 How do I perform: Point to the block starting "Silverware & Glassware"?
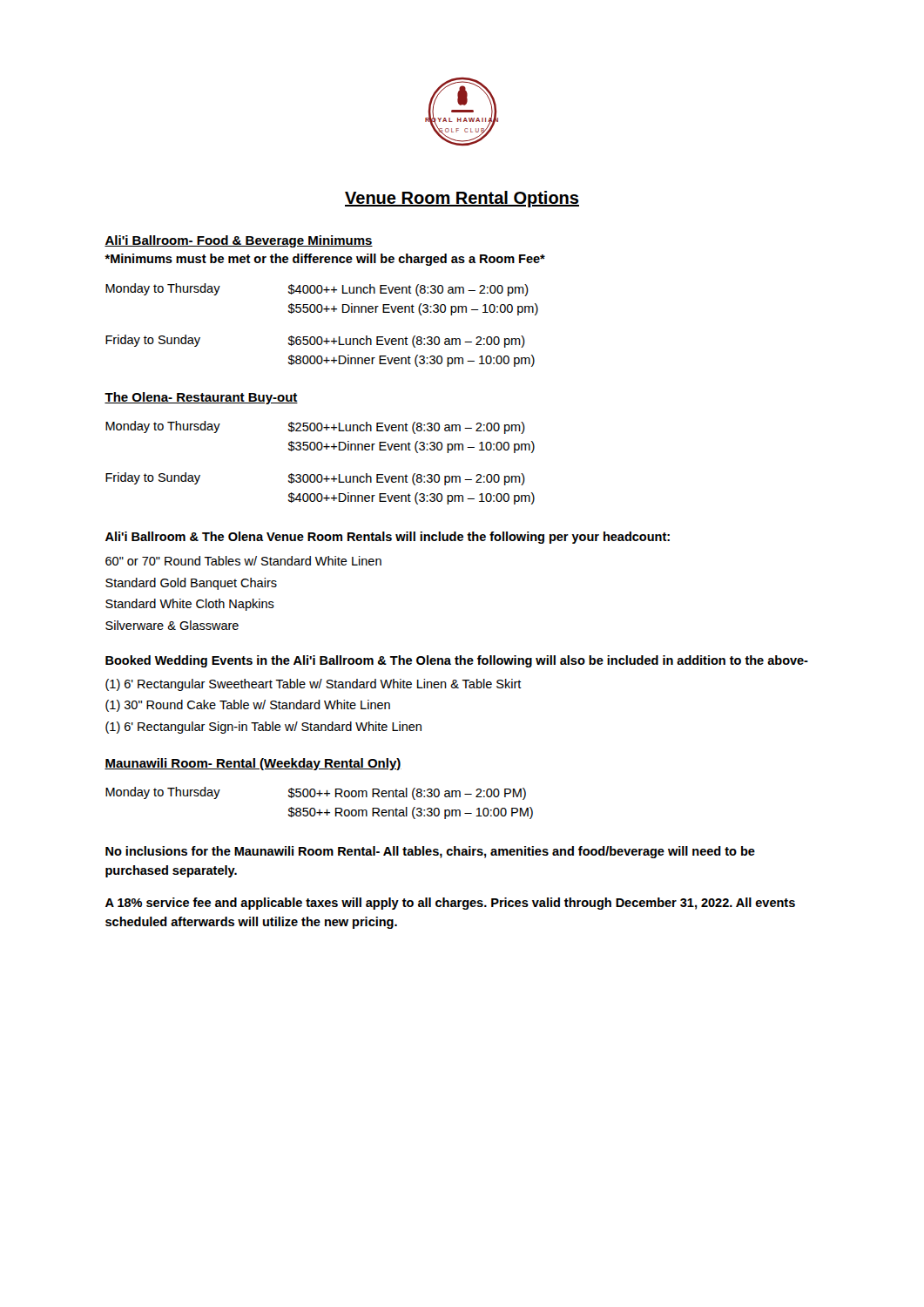point(172,625)
